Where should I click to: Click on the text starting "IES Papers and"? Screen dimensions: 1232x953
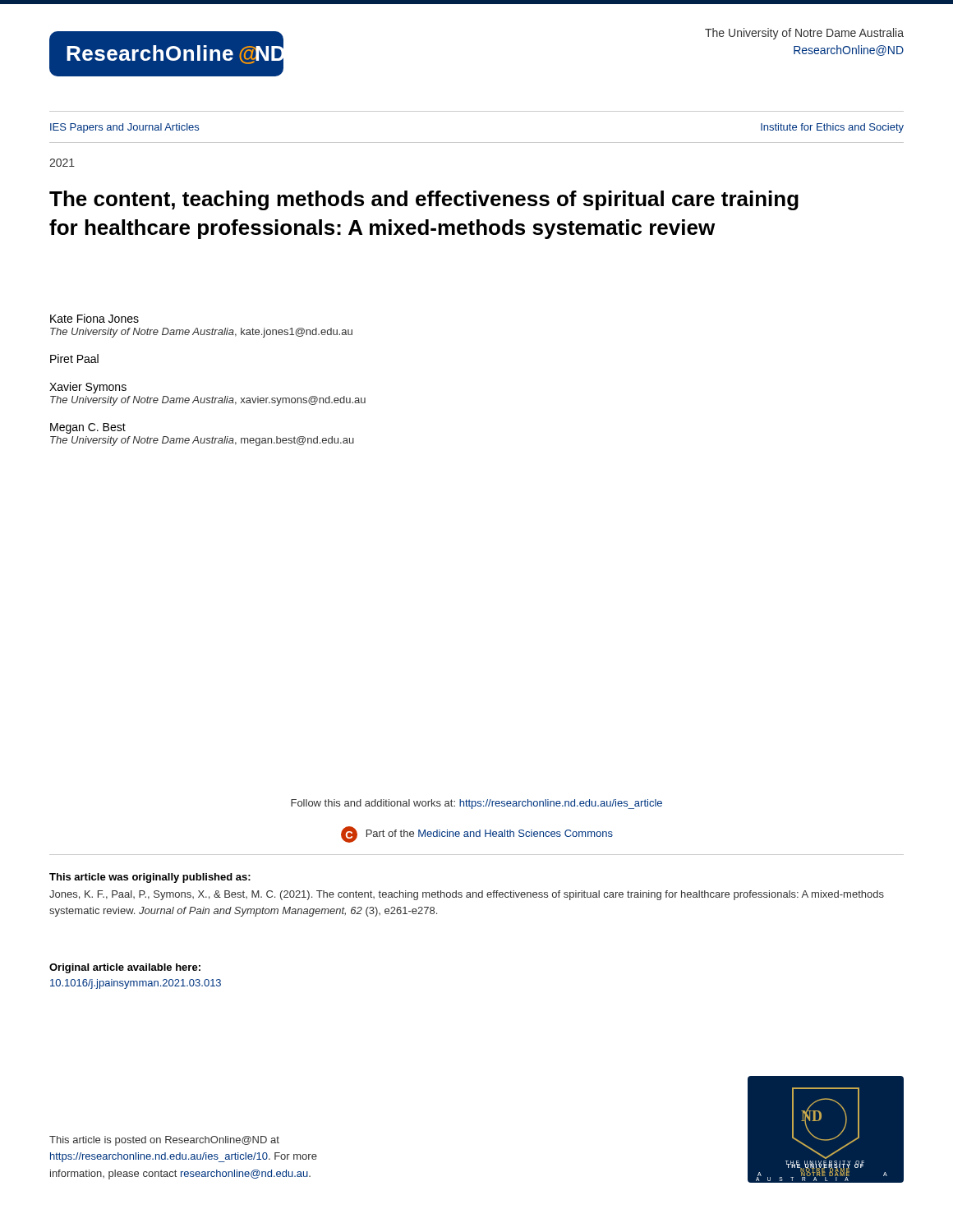click(x=124, y=127)
